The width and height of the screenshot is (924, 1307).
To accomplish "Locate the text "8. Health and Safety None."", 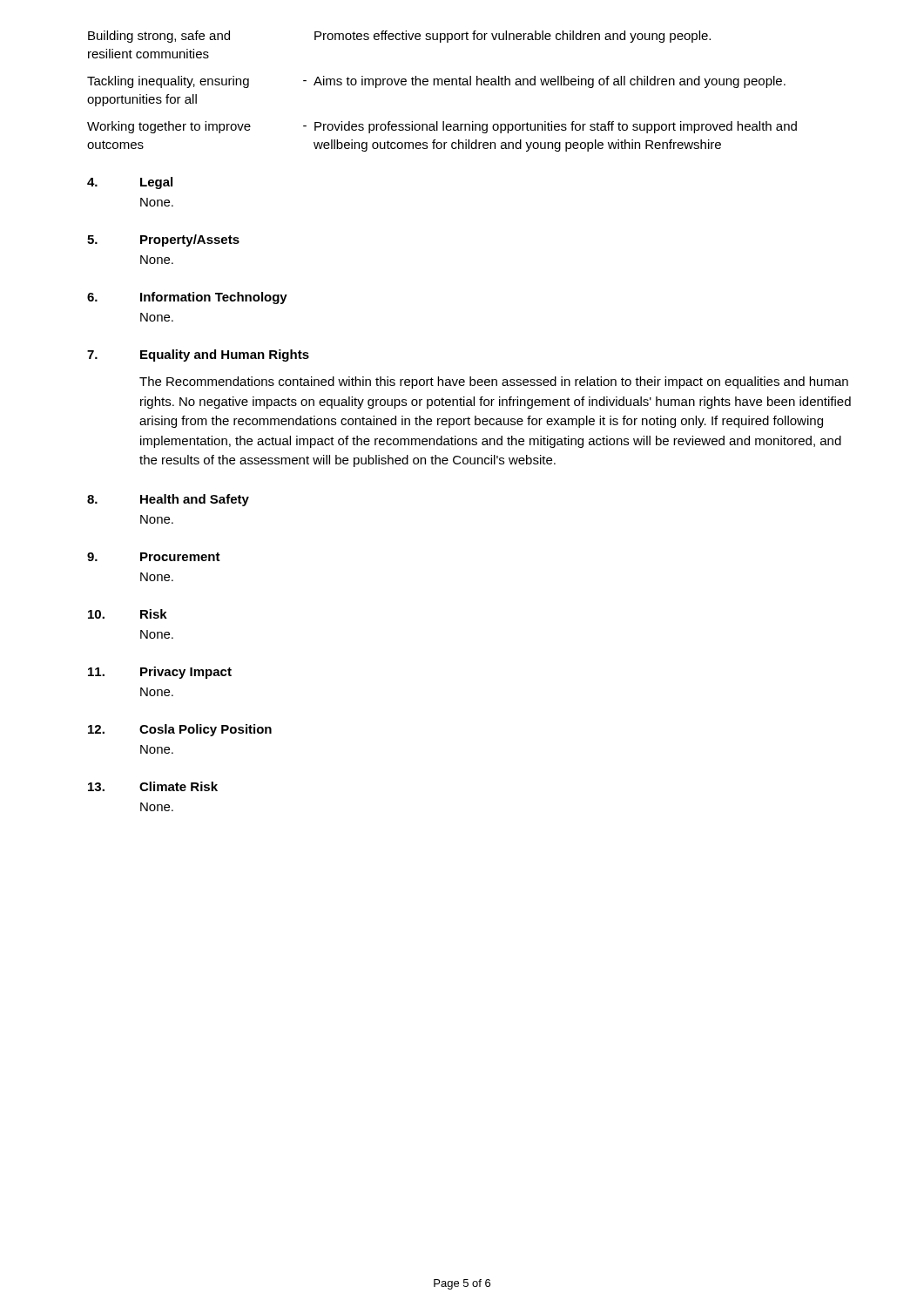I will [x=168, y=500].
